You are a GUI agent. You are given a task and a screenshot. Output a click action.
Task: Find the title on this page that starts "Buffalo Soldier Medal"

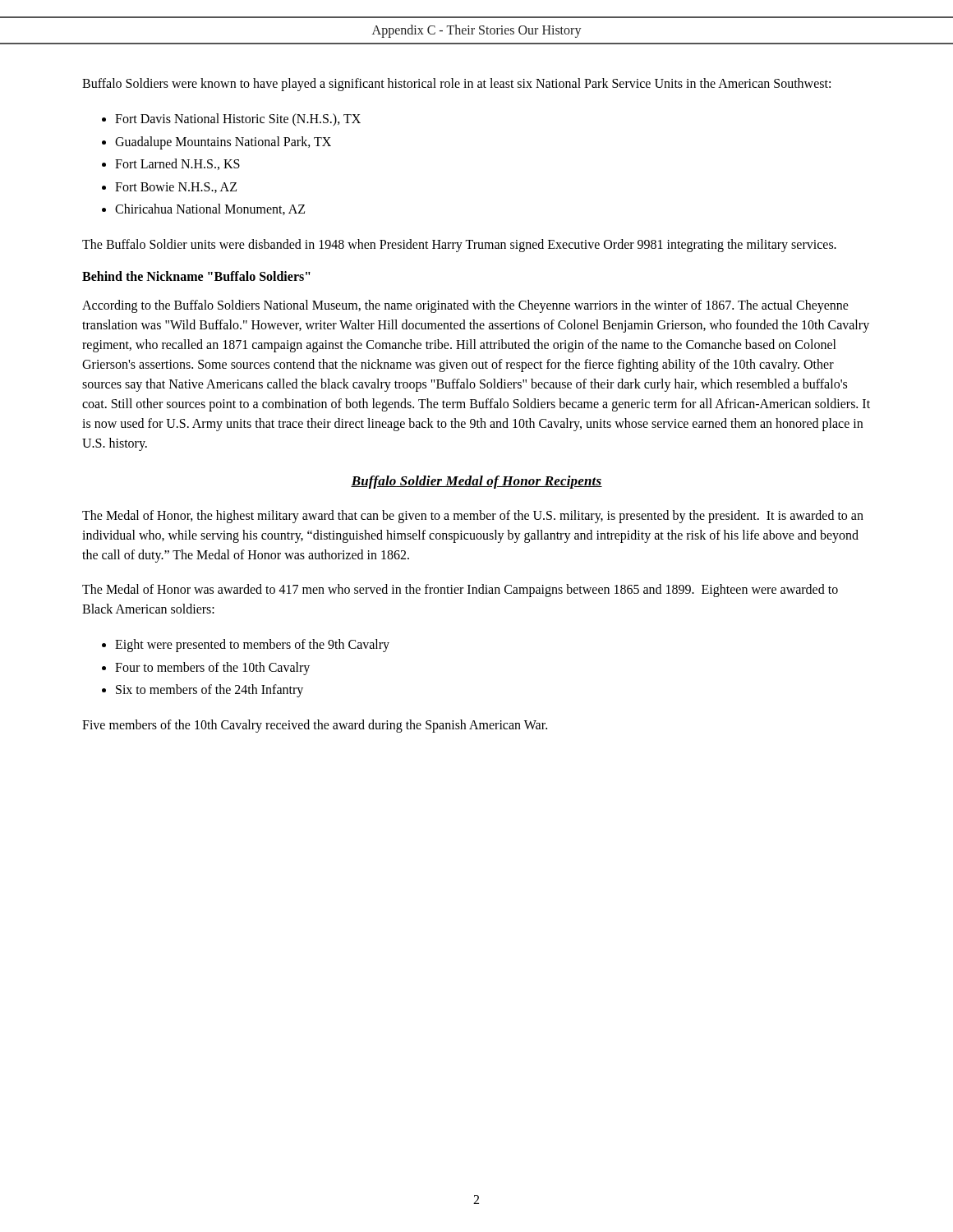476,481
